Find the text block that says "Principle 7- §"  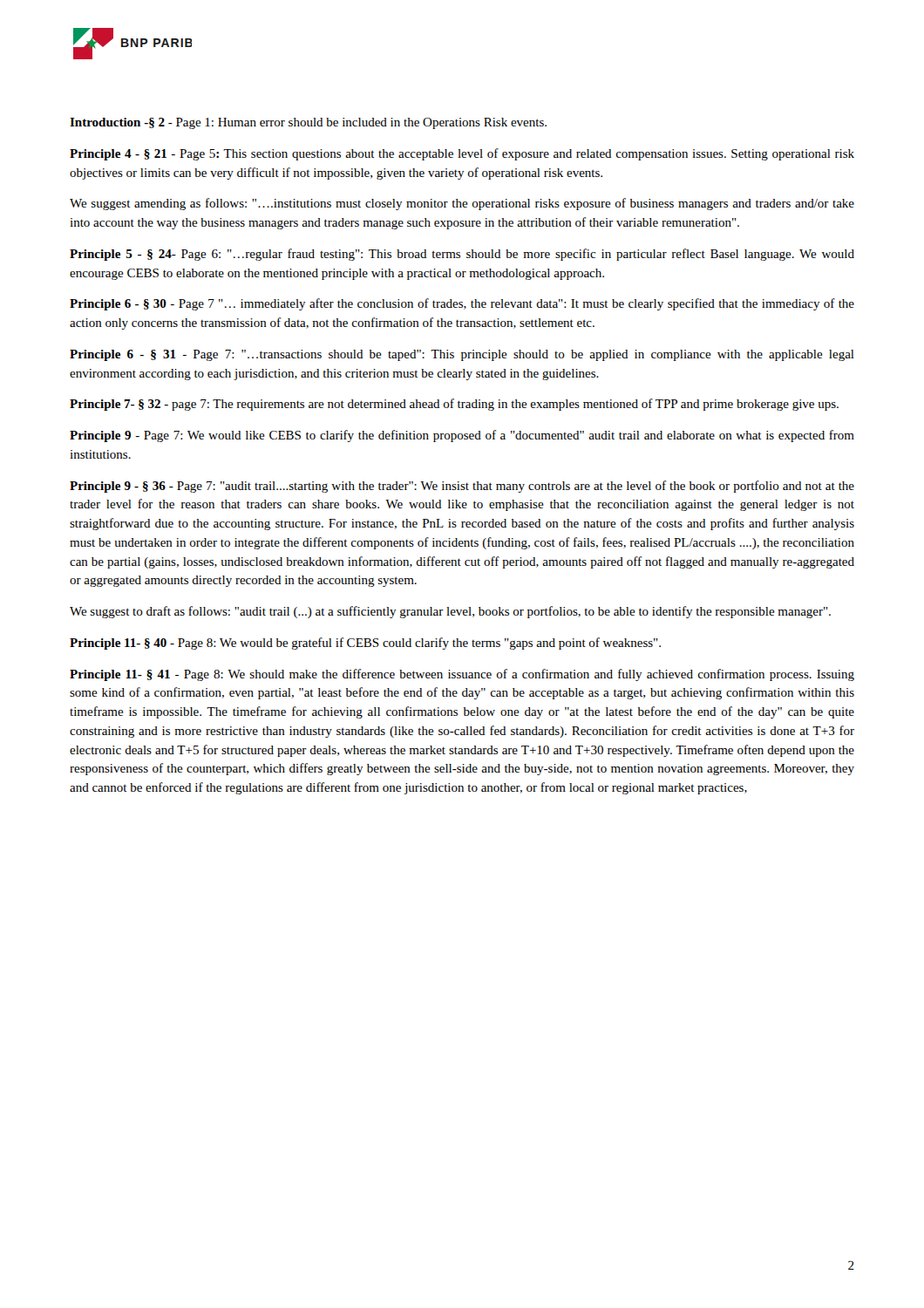[462, 405]
